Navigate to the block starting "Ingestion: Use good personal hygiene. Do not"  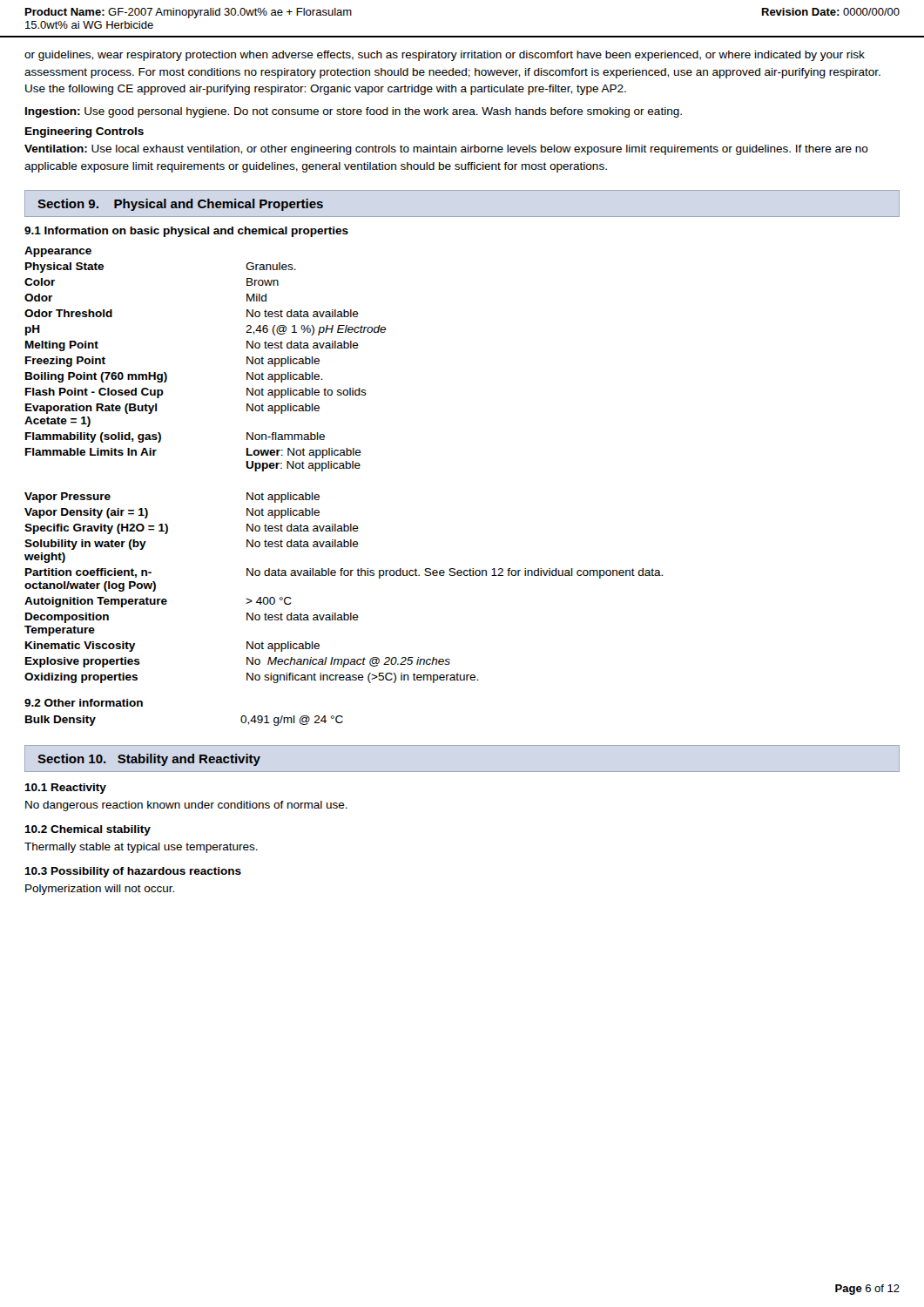354,111
